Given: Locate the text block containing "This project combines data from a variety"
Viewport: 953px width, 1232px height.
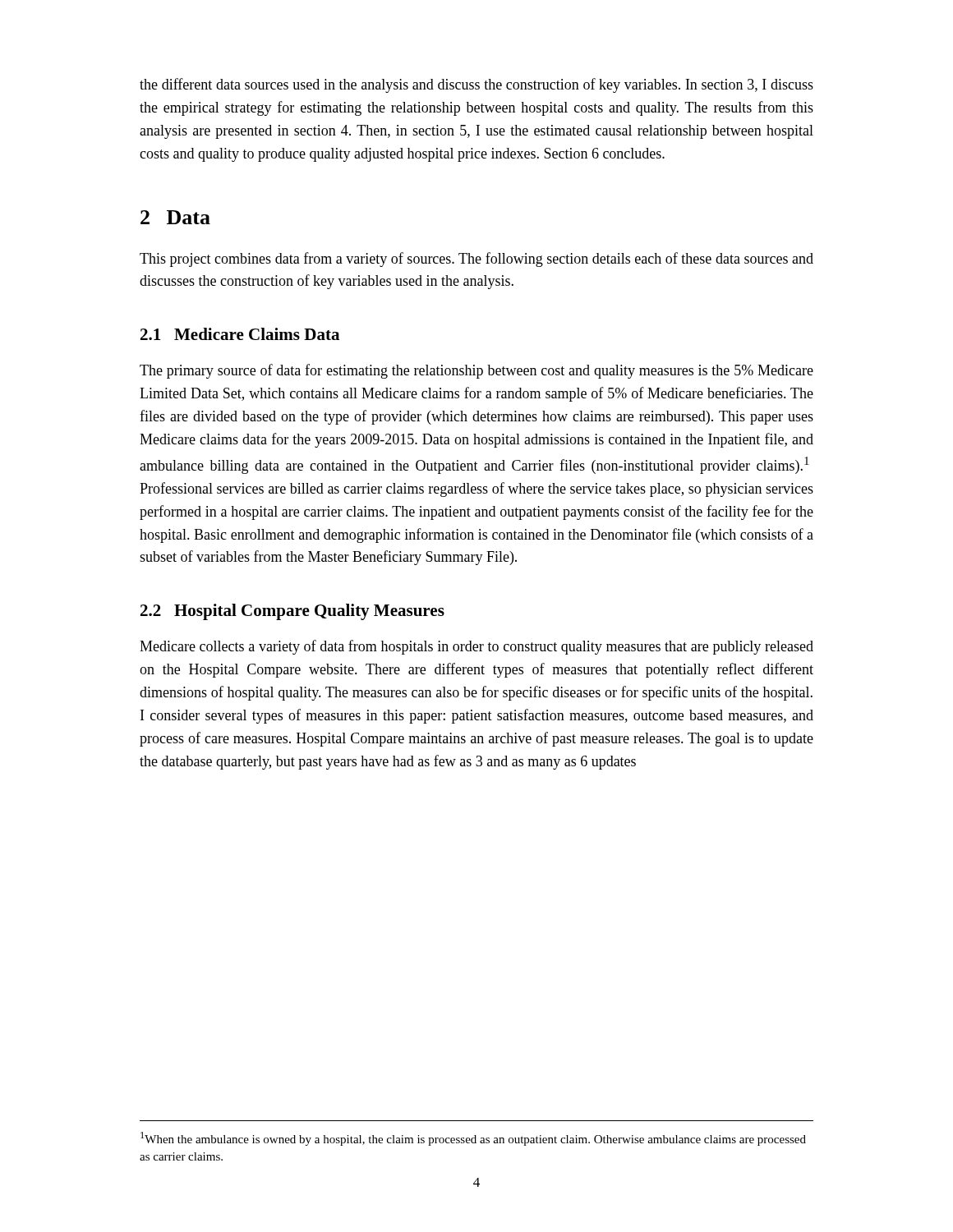Looking at the screenshot, I should [x=476, y=270].
